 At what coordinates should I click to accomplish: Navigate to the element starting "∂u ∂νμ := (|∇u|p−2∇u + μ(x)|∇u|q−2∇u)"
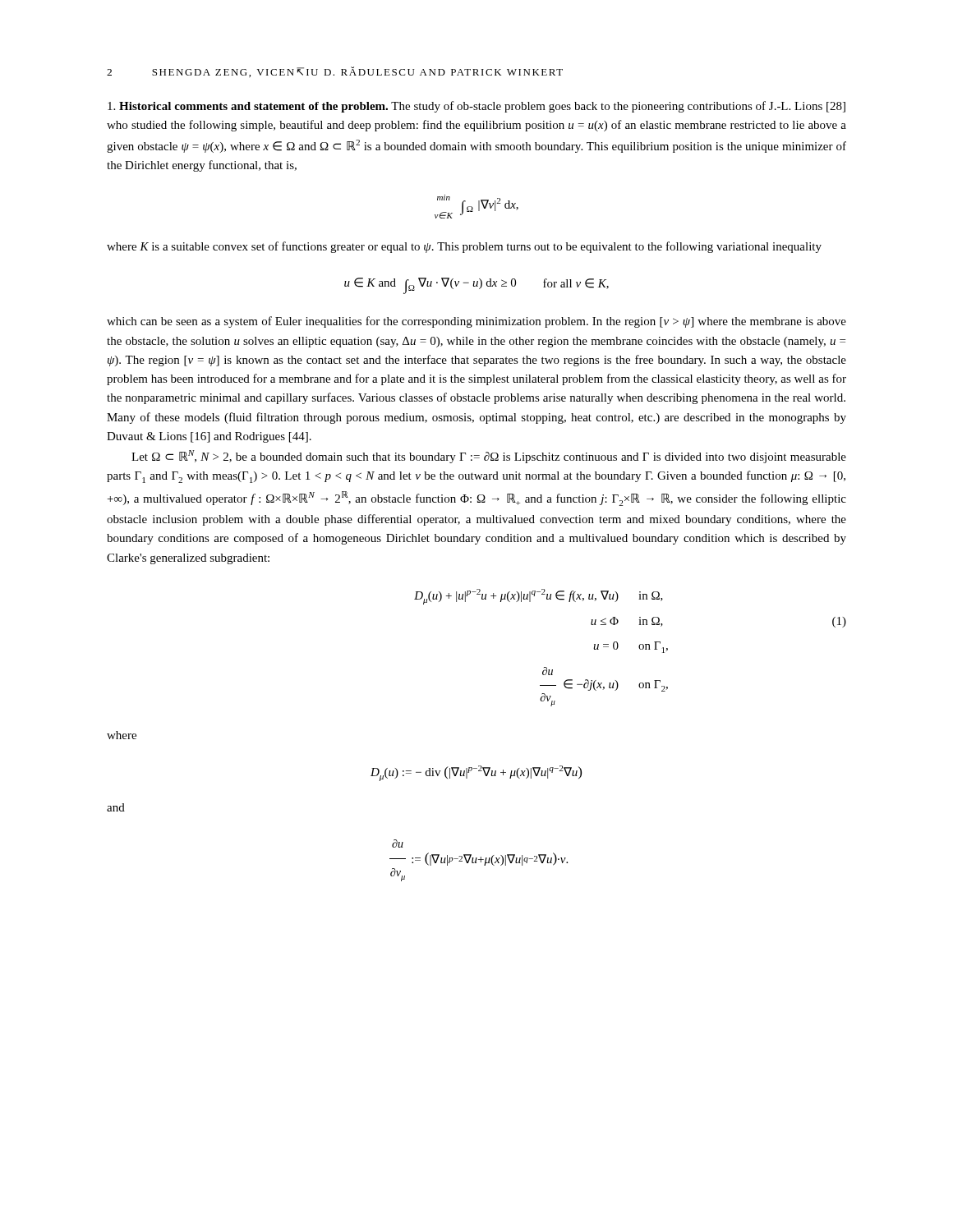coord(476,859)
